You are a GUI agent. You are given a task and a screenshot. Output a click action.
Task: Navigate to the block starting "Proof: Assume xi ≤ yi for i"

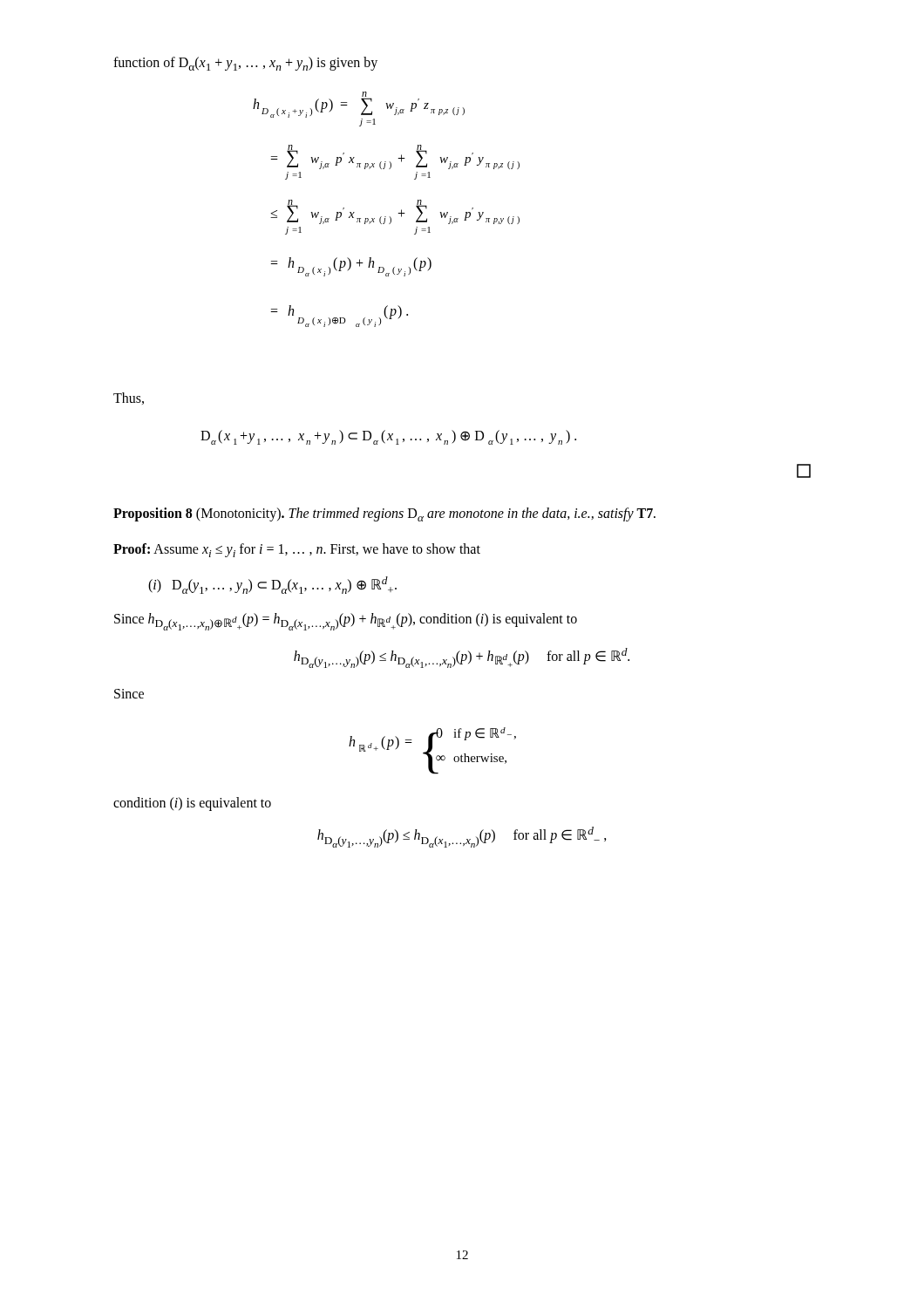[297, 551]
